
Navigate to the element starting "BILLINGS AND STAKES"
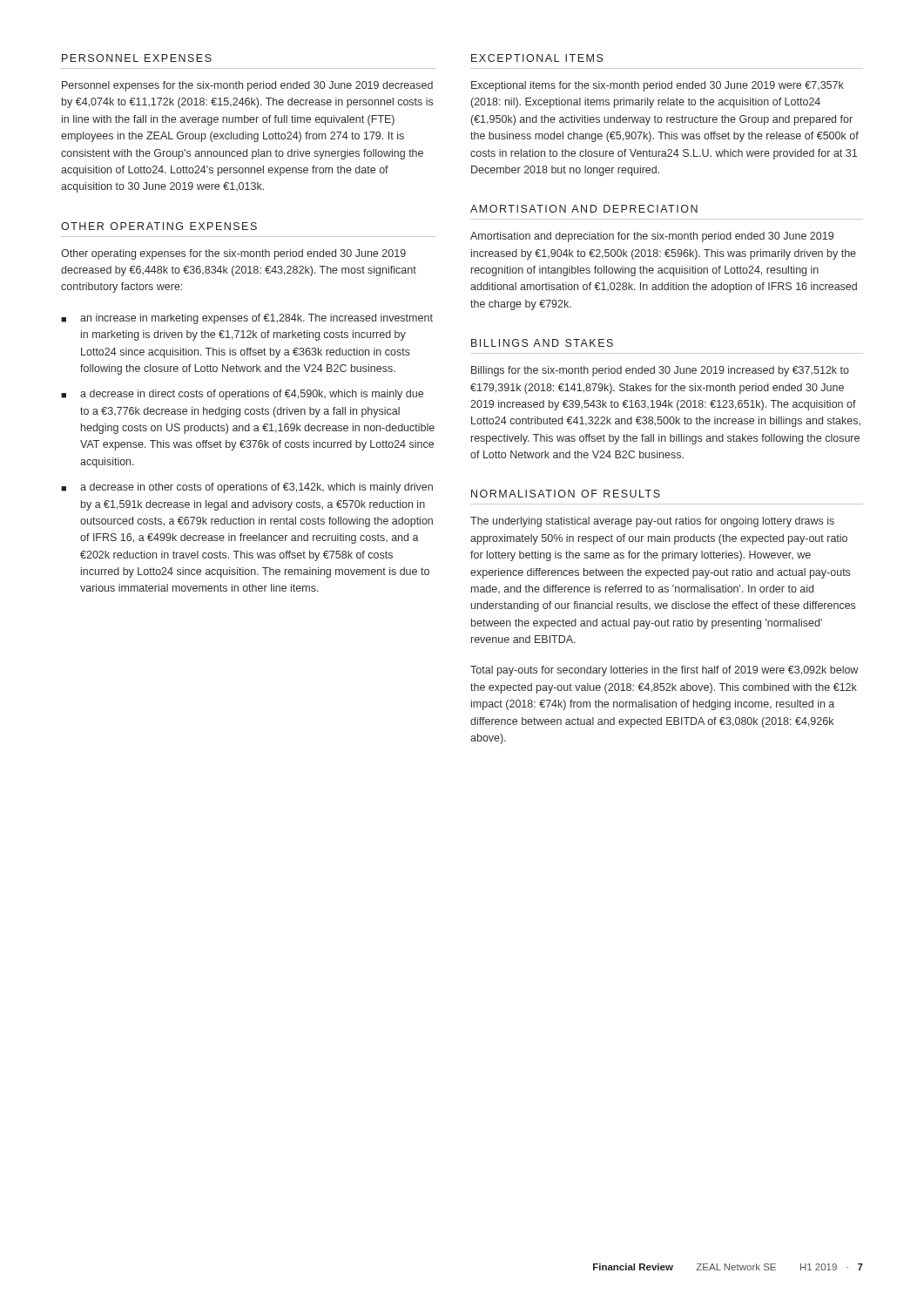click(542, 343)
